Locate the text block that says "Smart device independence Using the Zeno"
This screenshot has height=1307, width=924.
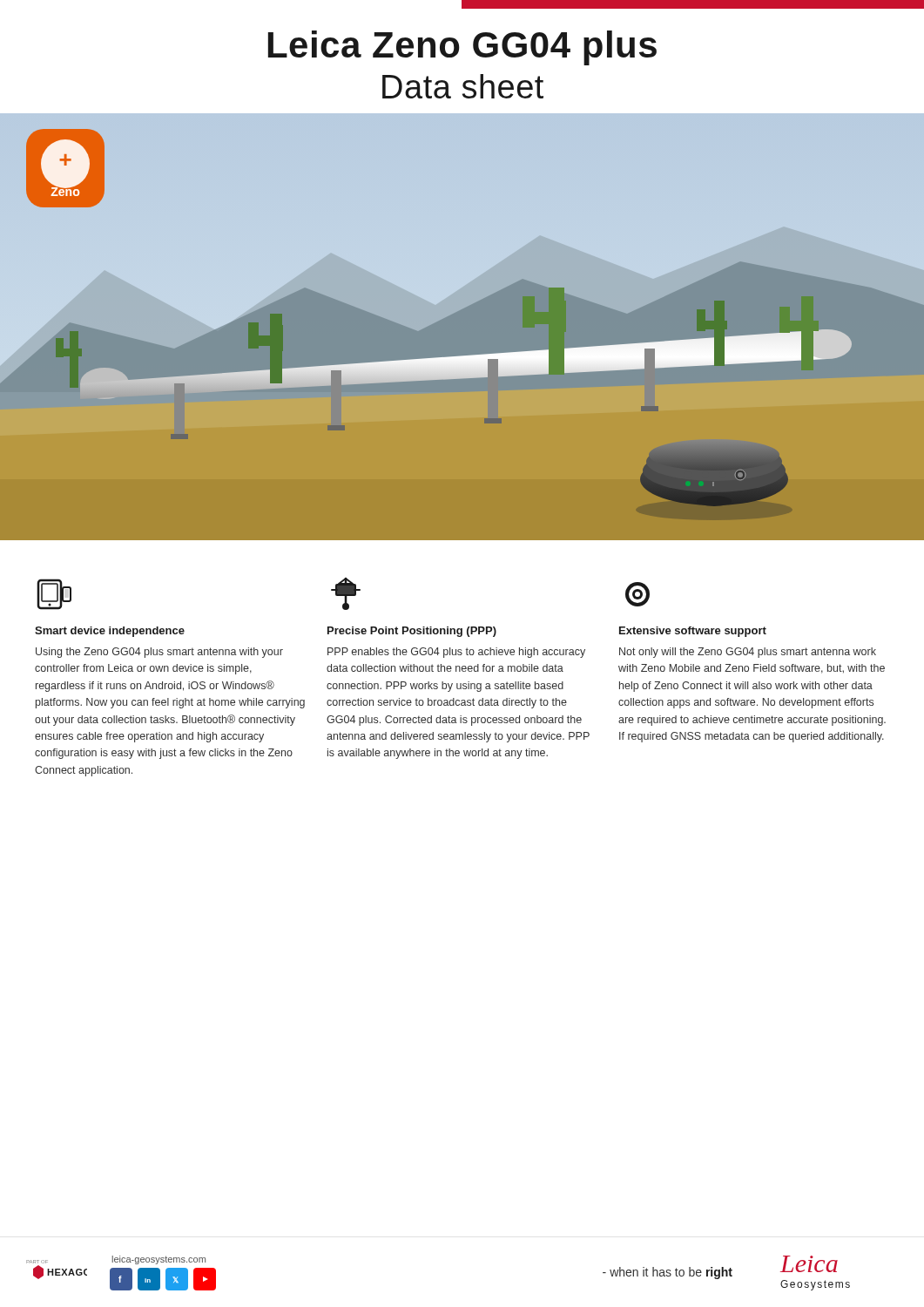tap(170, 677)
